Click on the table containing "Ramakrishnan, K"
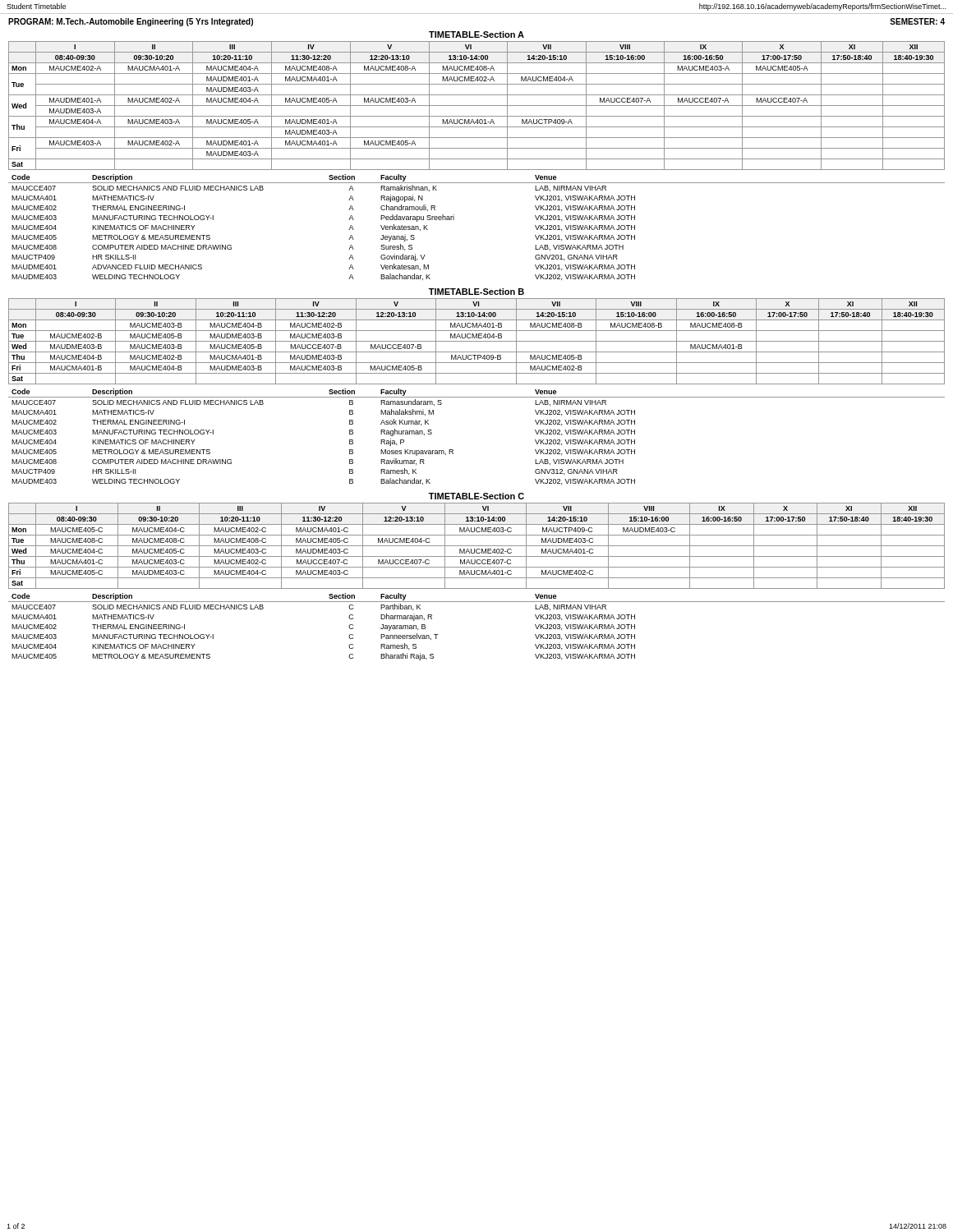This screenshot has width=953, height=1232. pyautogui.click(x=476, y=227)
